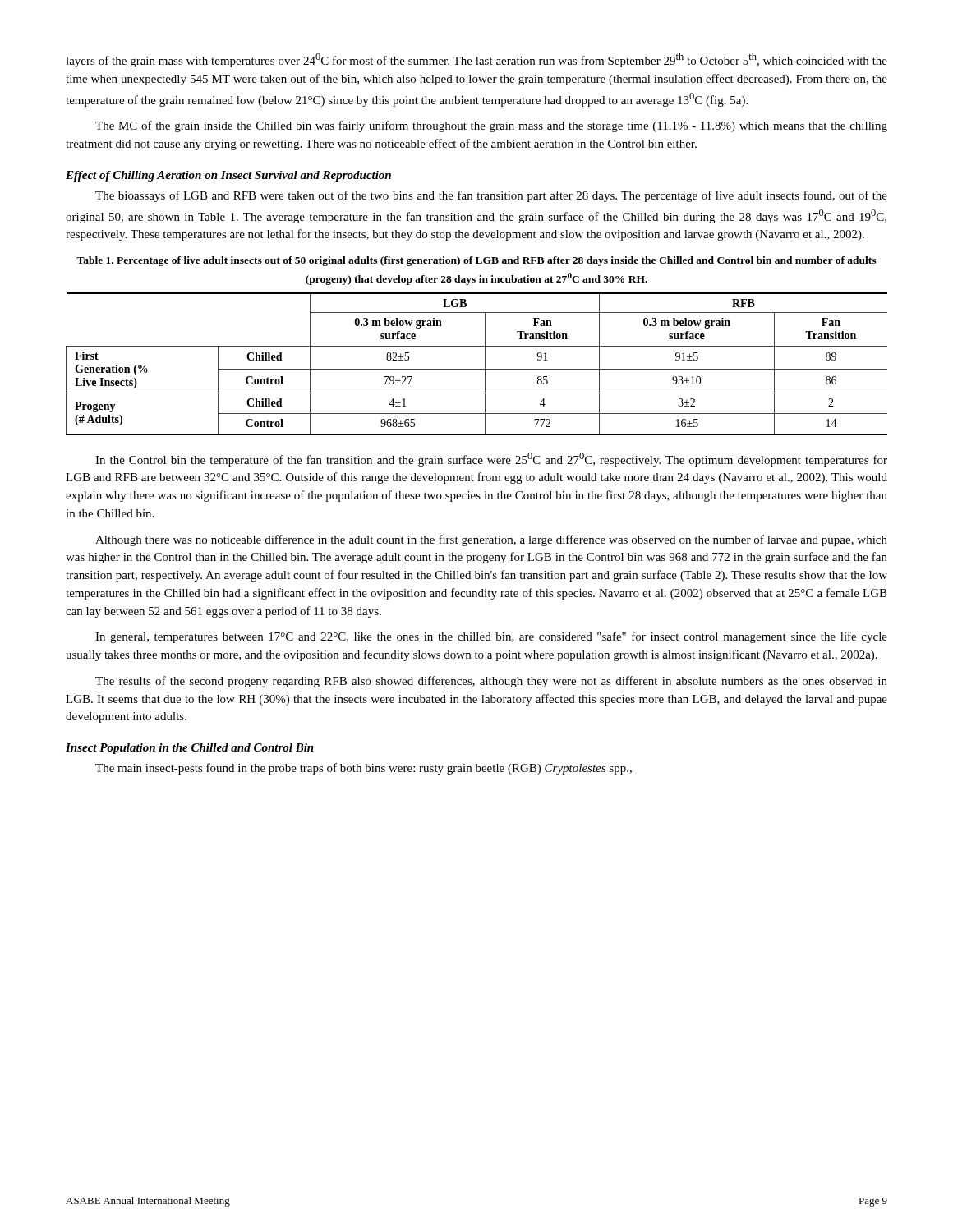Click on the table containing "Progeny (# Adults)"
953x1232 pixels.
pos(476,364)
